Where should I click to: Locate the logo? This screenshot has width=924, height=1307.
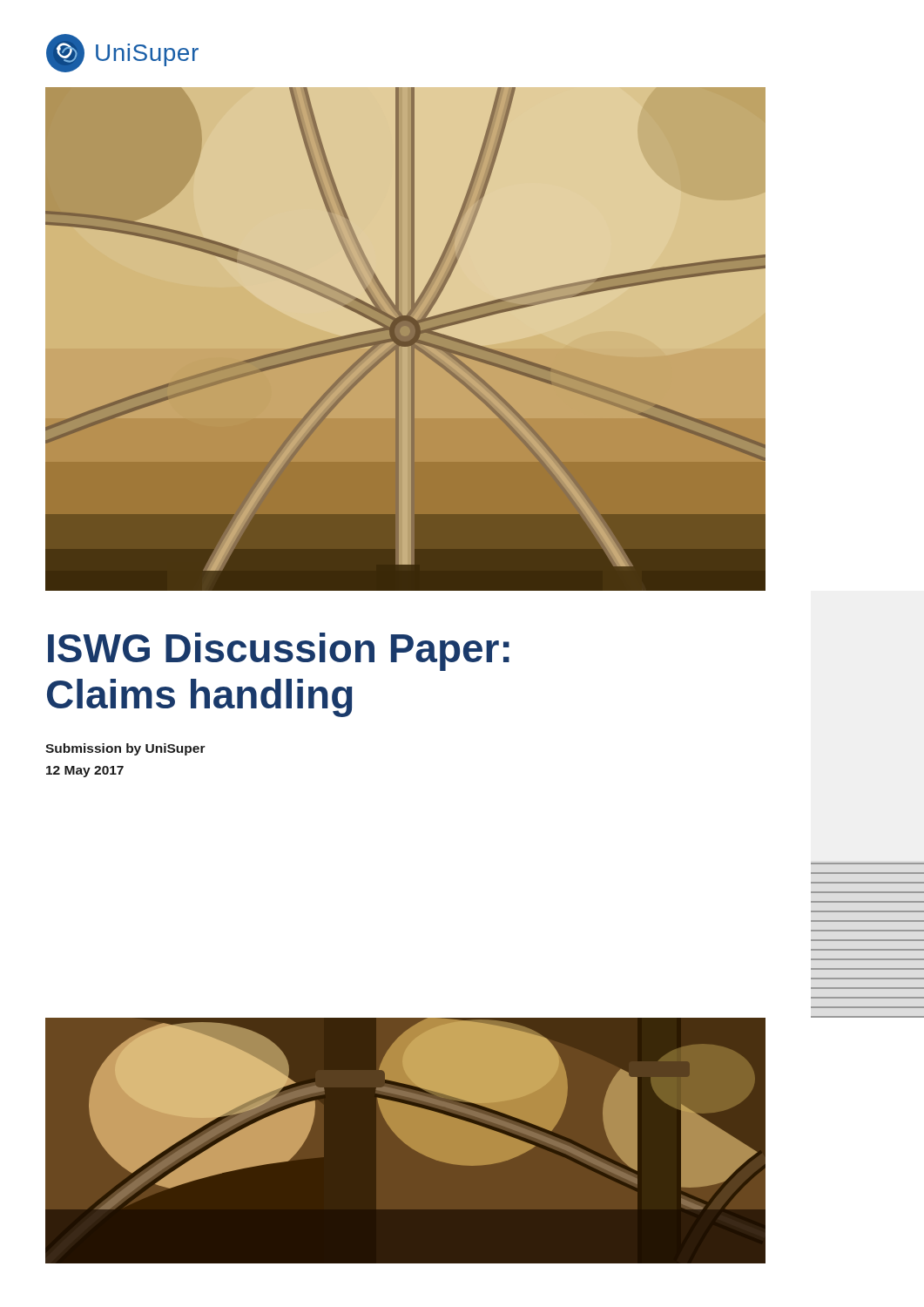point(122,53)
